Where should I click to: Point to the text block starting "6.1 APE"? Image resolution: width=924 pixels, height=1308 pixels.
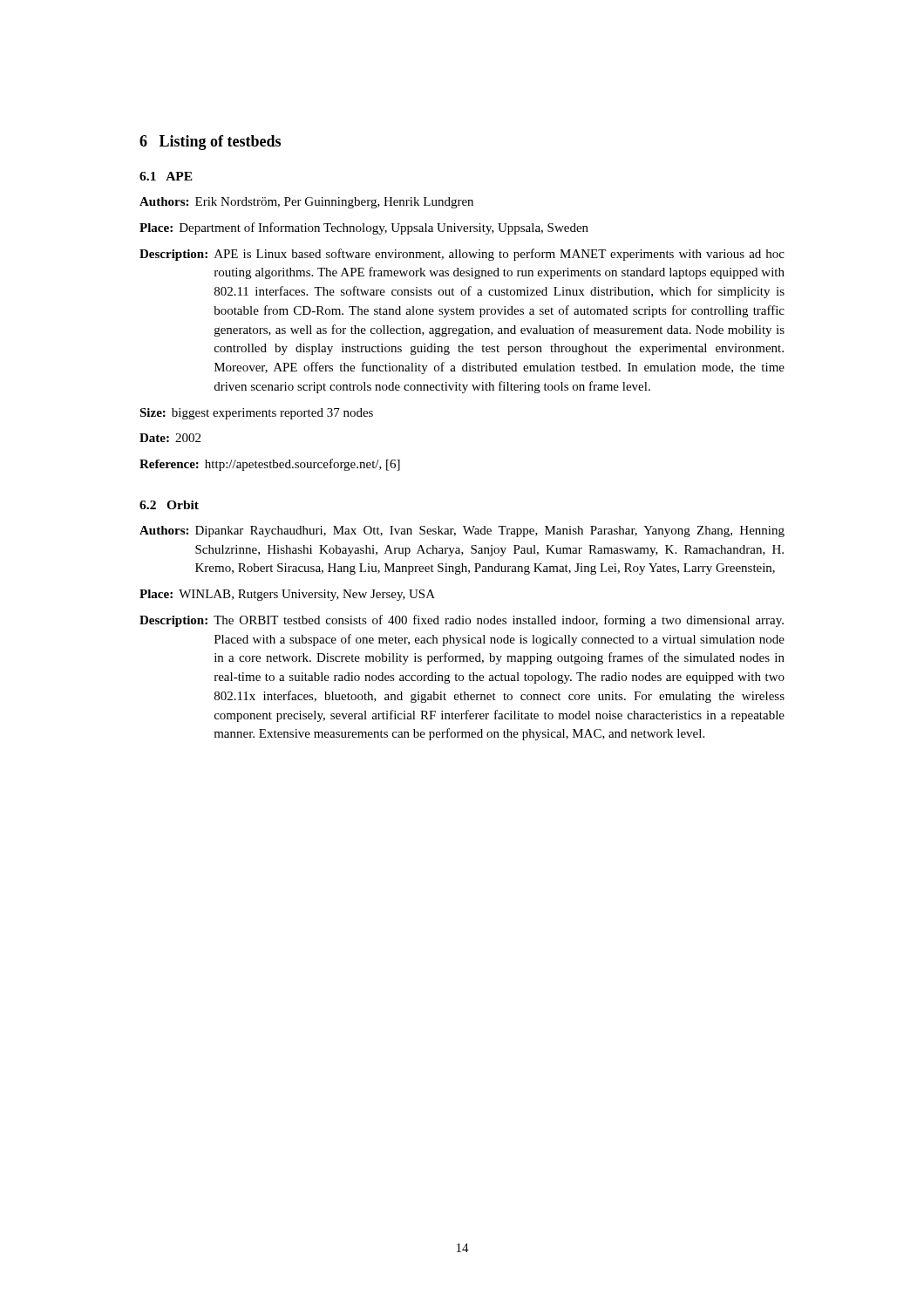(x=166, y=176)
